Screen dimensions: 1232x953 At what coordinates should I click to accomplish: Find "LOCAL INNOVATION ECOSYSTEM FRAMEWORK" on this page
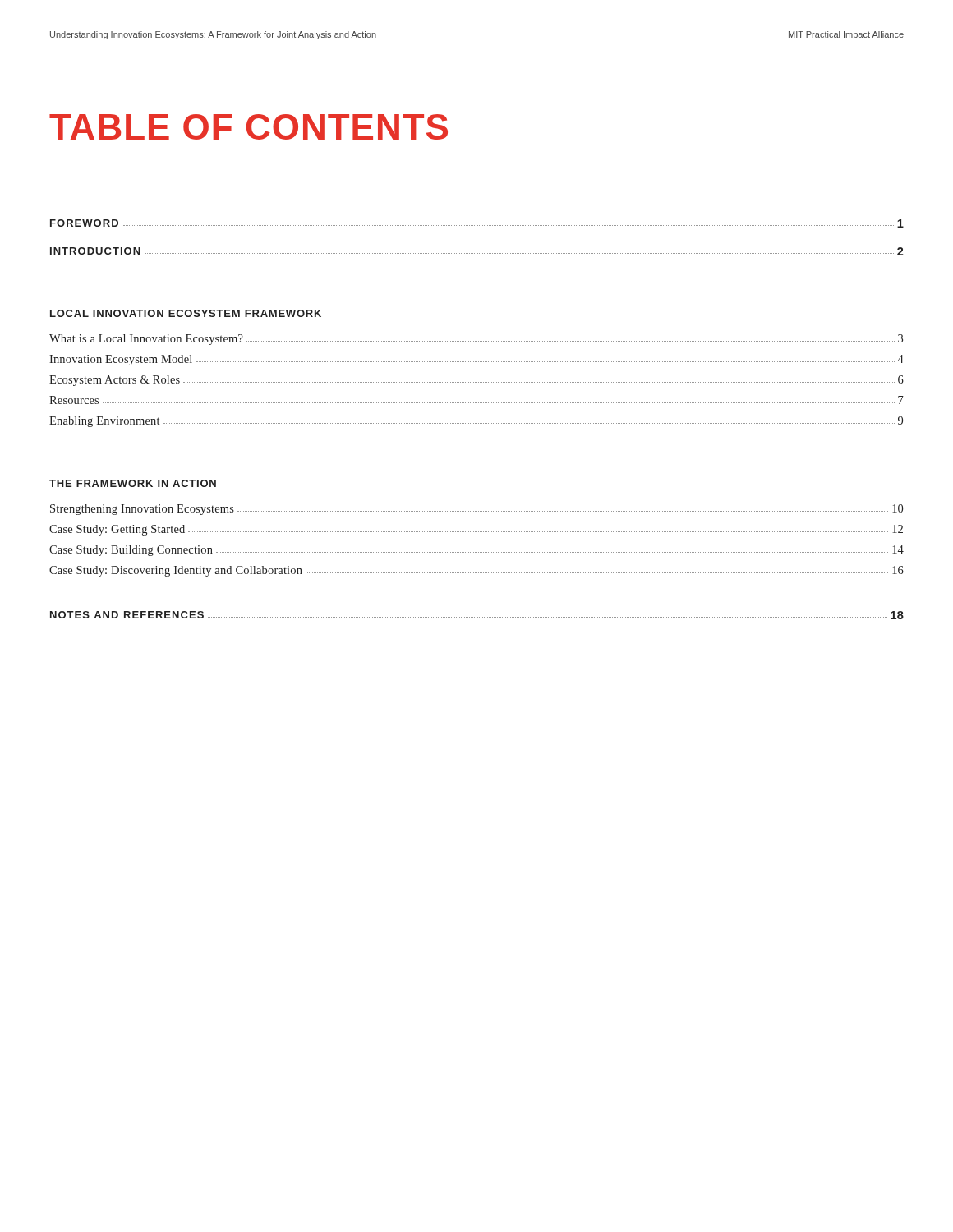click(186, 313)
